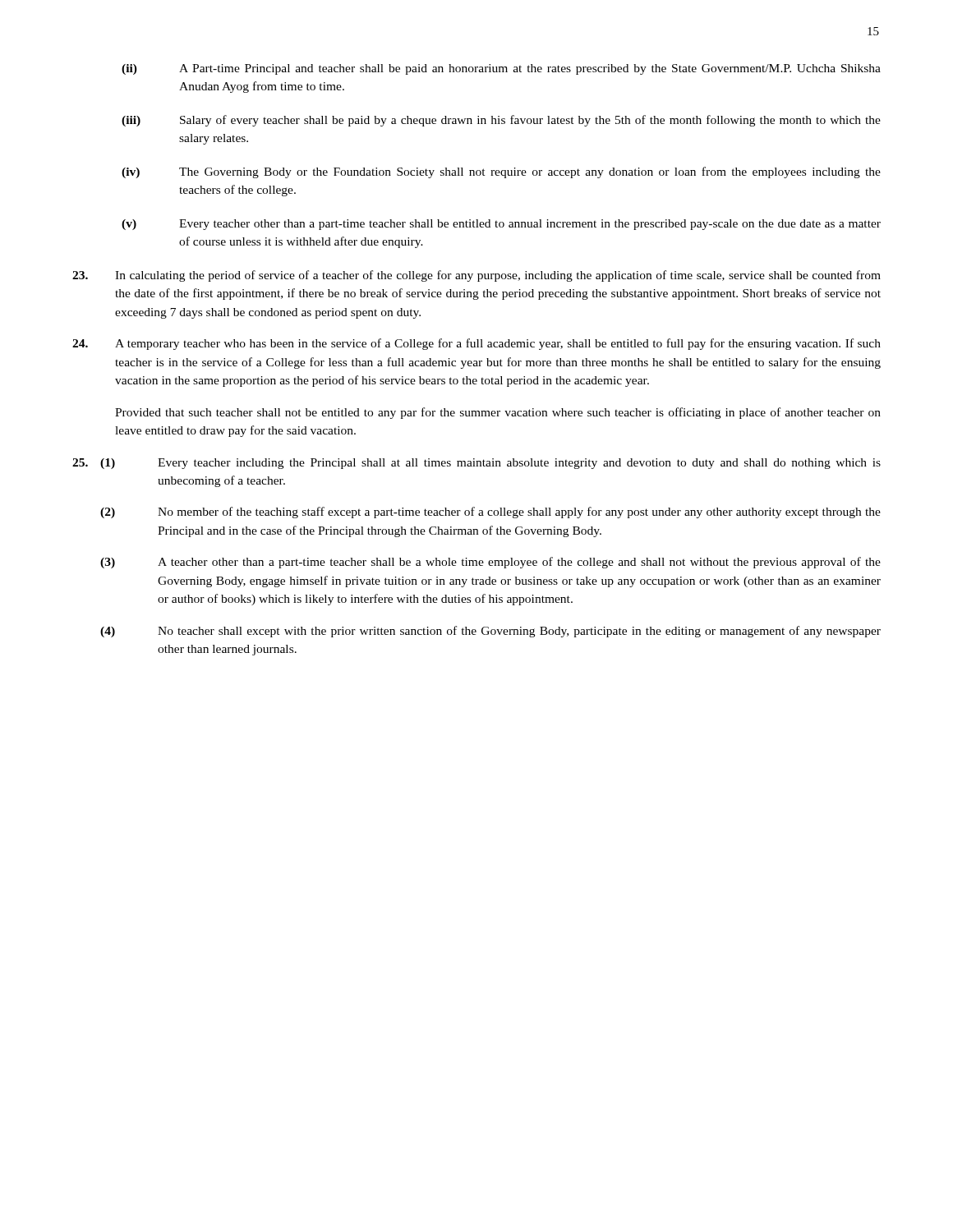Point to the block beginning "(3) A teacher"

click(x=490, y=581)
